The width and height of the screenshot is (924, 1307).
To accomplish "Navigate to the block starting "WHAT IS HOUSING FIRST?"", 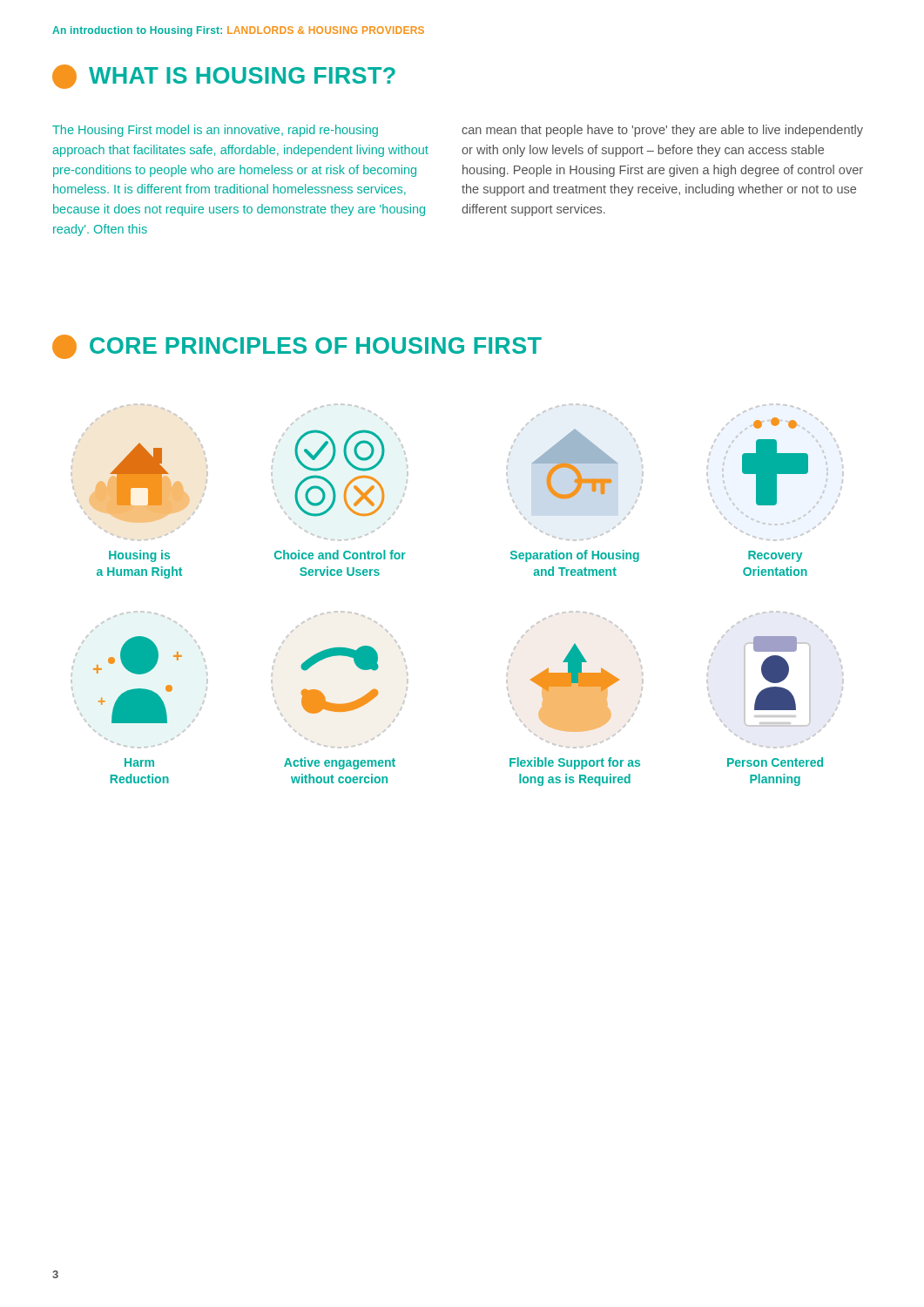I will click(x=224, y=76).
